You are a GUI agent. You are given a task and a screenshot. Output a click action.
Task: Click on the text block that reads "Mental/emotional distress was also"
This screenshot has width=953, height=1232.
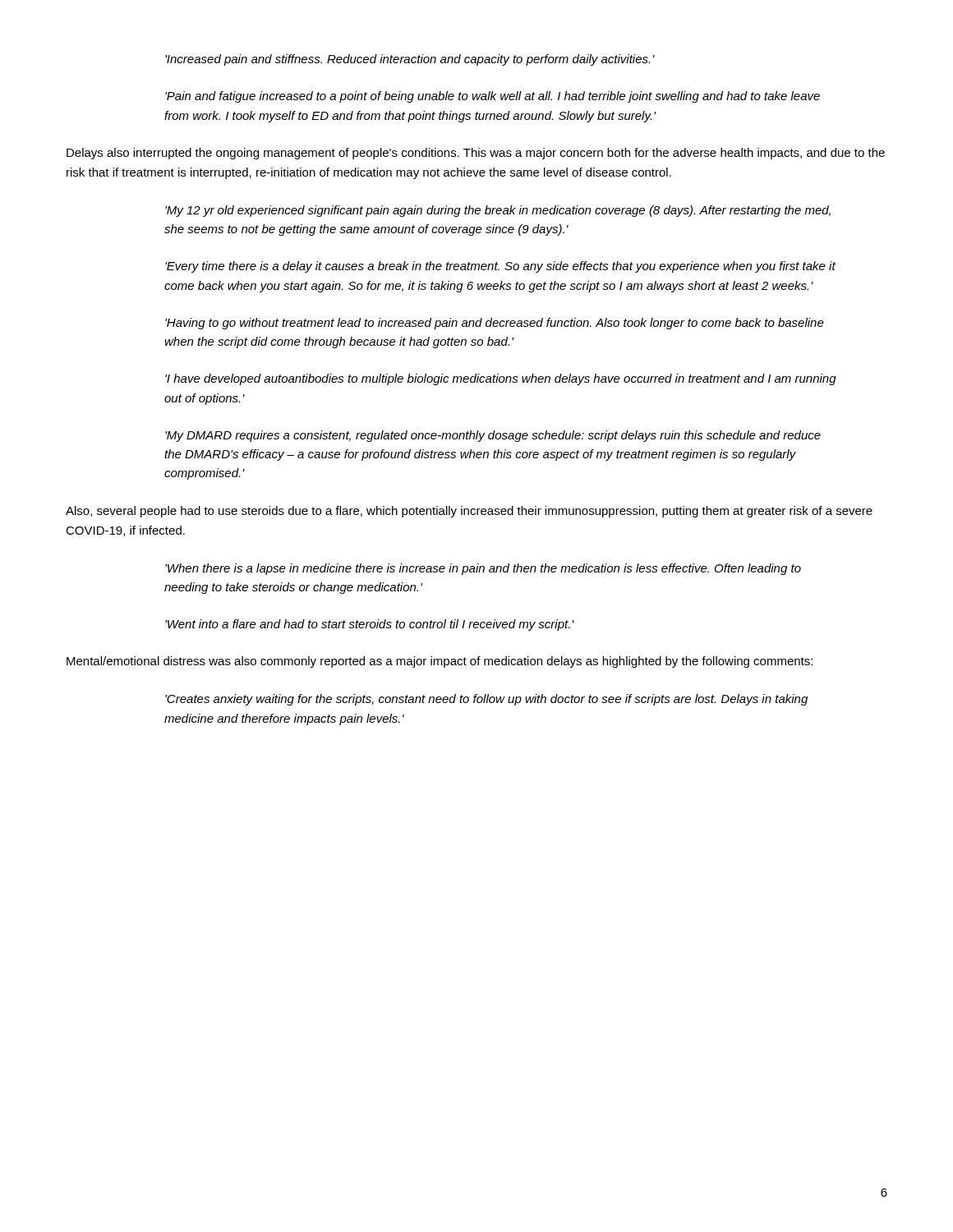pyautogui.click(x=440, y=661)
